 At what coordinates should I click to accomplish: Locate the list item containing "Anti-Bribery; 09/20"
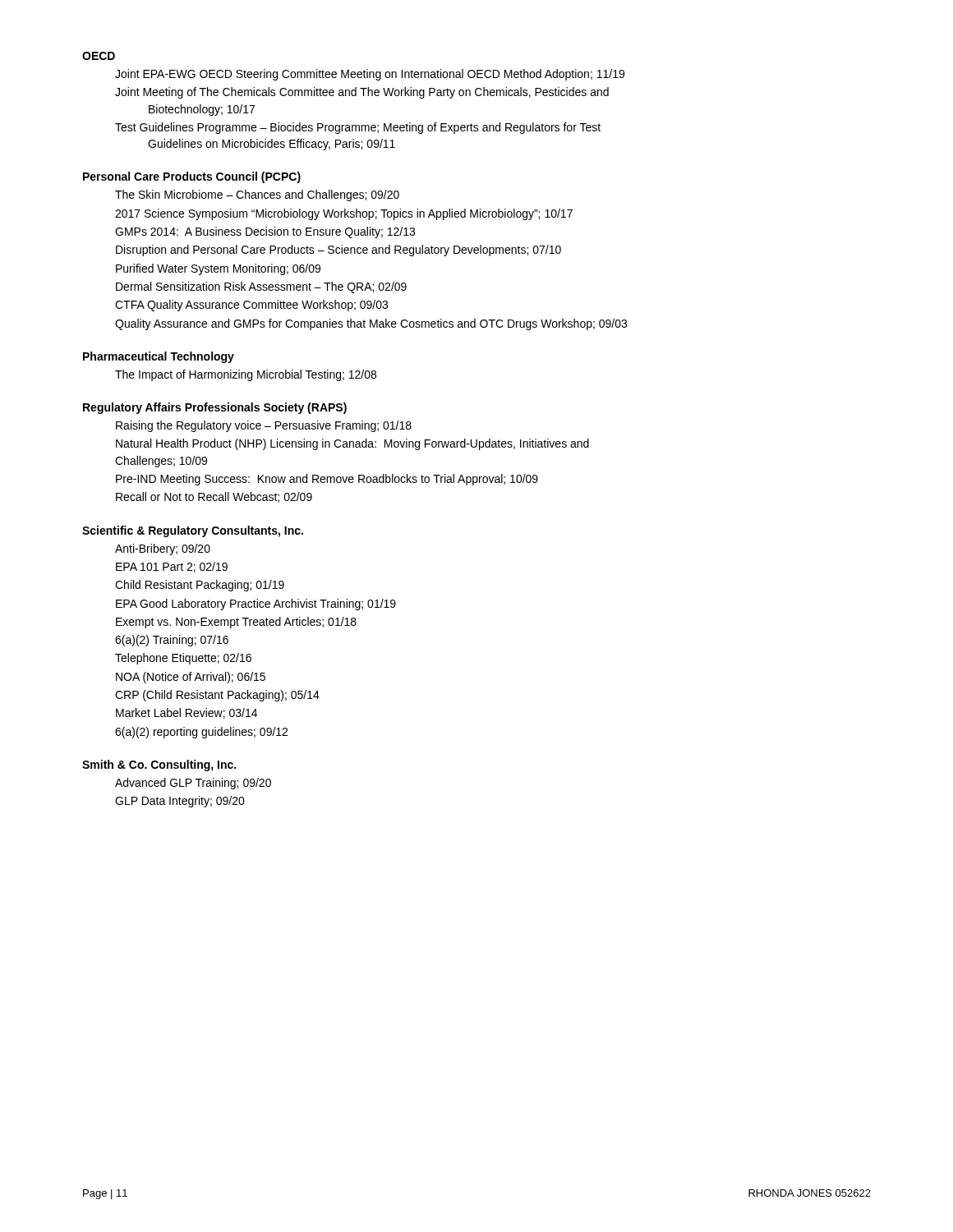click(163, 548)
